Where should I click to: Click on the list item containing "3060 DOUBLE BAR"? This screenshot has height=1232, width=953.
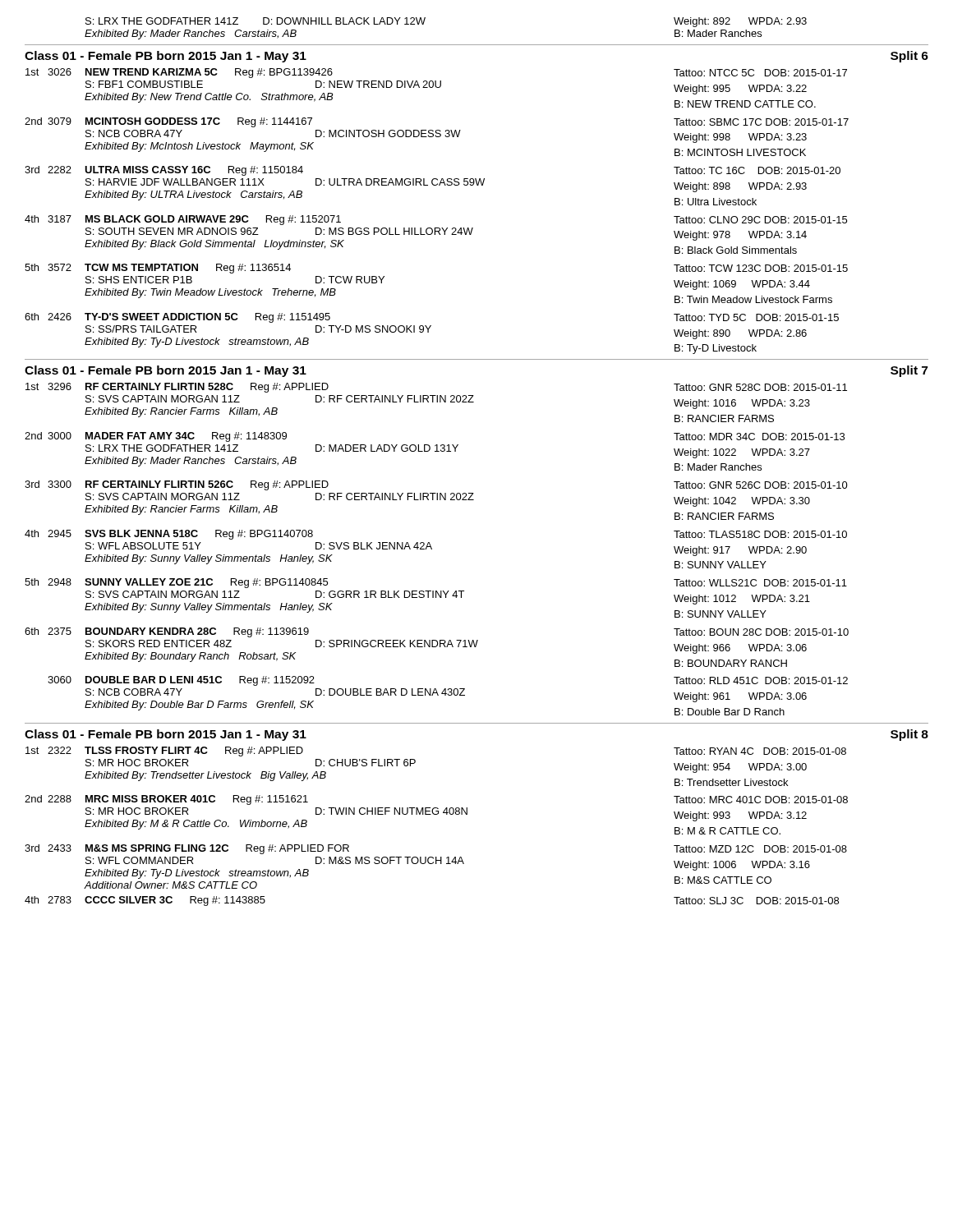[448, 696]
